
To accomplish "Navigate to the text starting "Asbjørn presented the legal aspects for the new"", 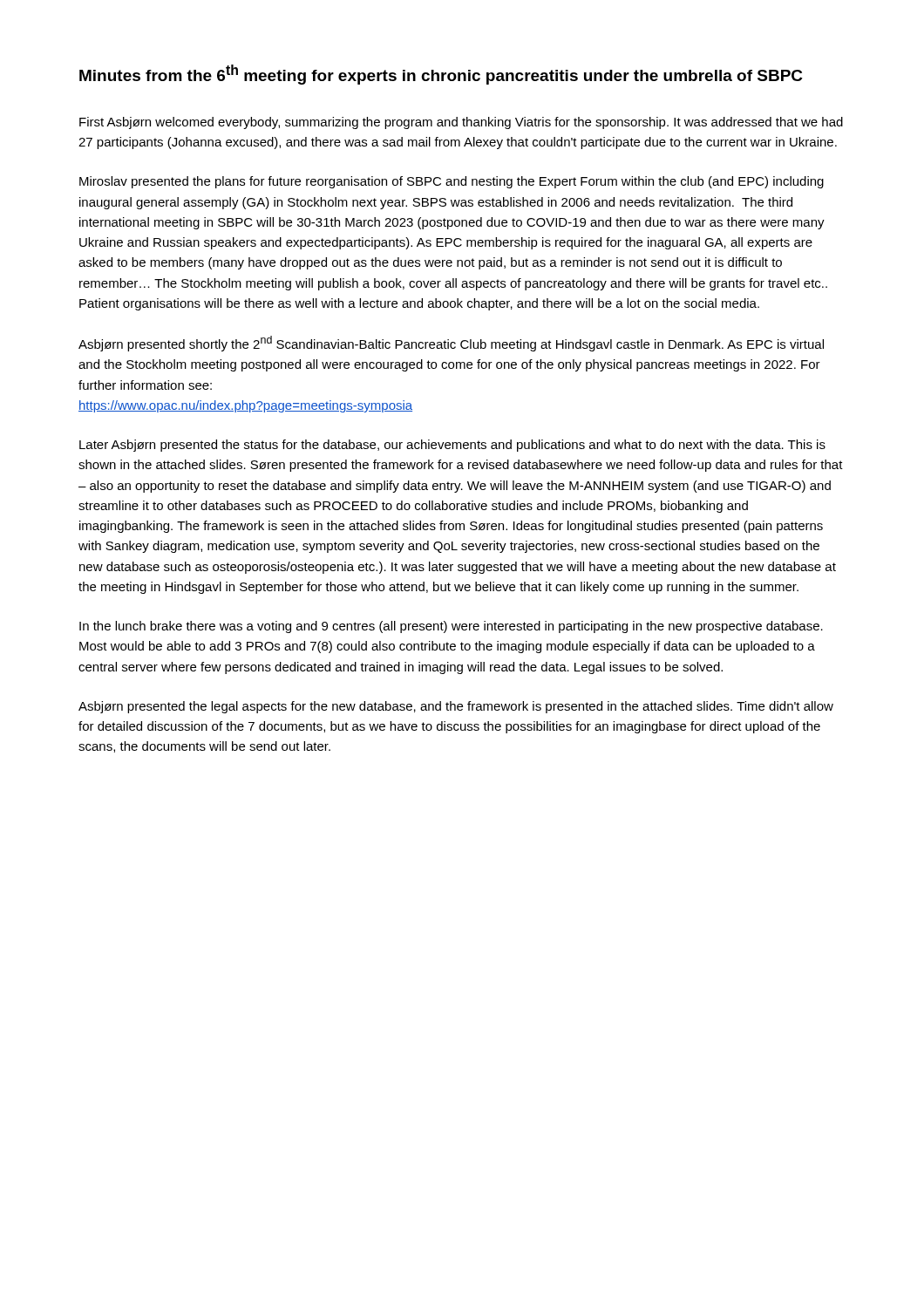I will click(456, 726).
